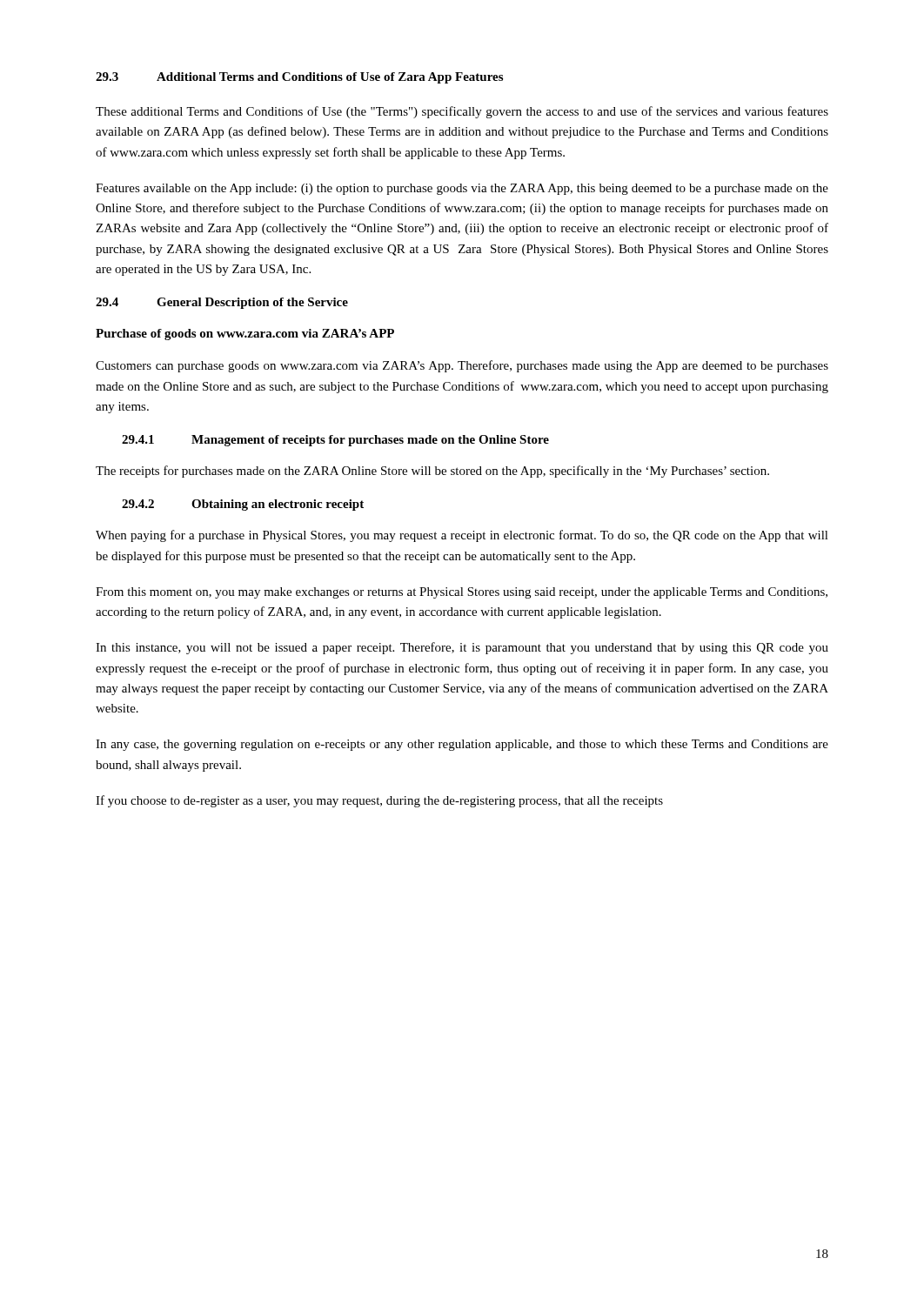Where is the passage that starts "These additional Terms and Conditions of Use"?
The height and width of the screenshot is (1305, 924).
pos(462,132)
